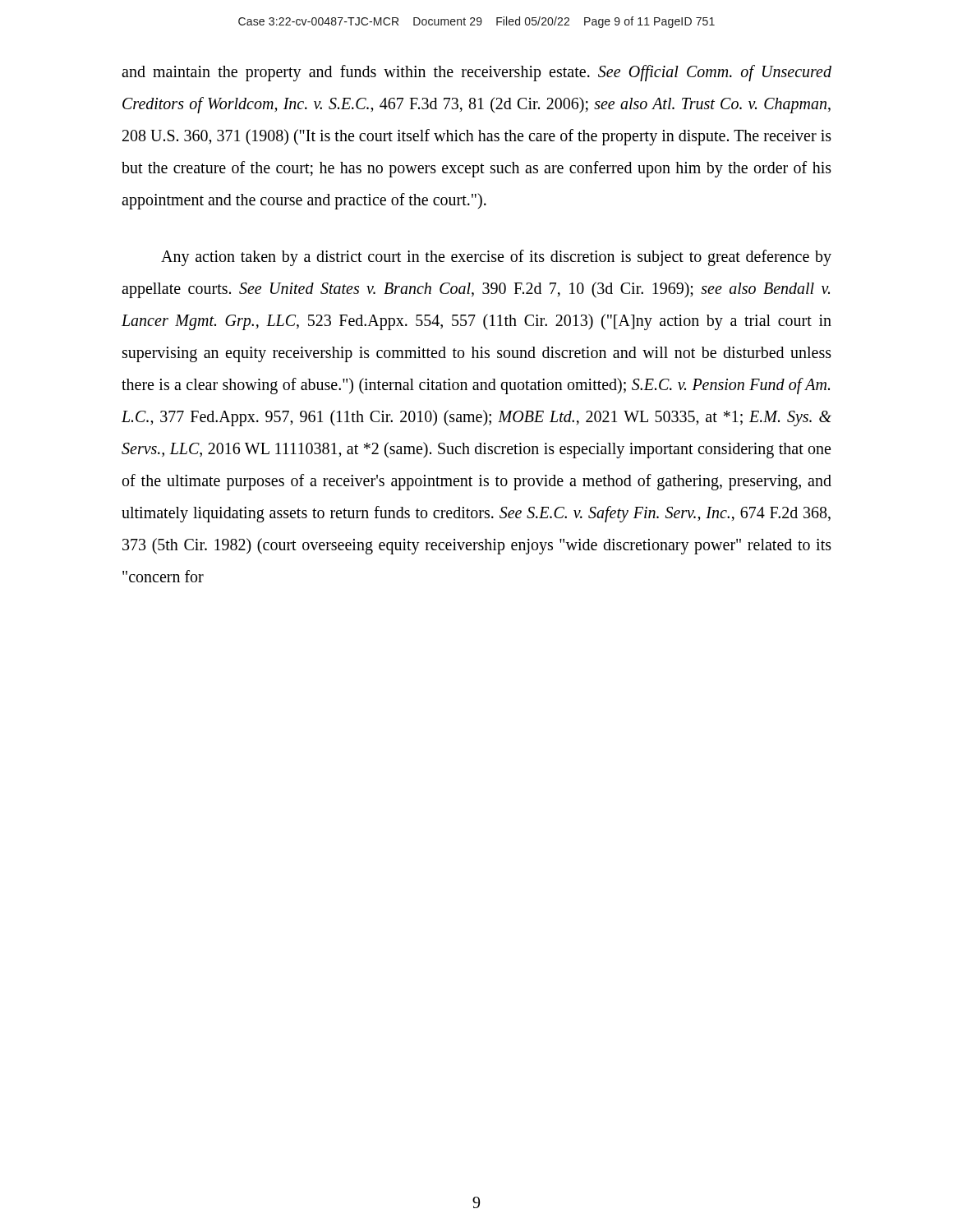Where is the passage that starts "and maintain the"?
Viewport: 953px width, 1232px height.
click(476, 136)
